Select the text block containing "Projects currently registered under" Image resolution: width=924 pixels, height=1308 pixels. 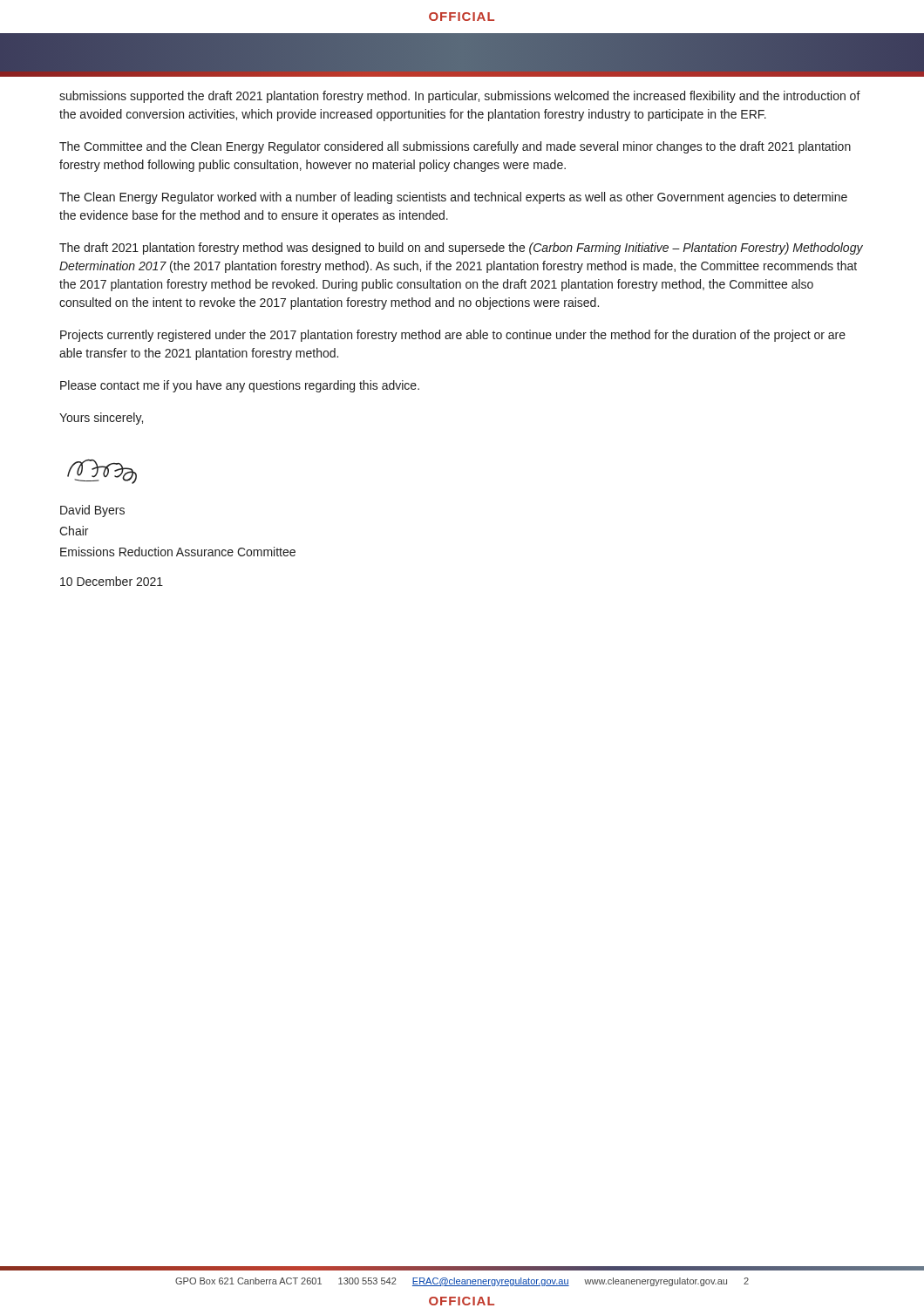click(x=452, y=344)
